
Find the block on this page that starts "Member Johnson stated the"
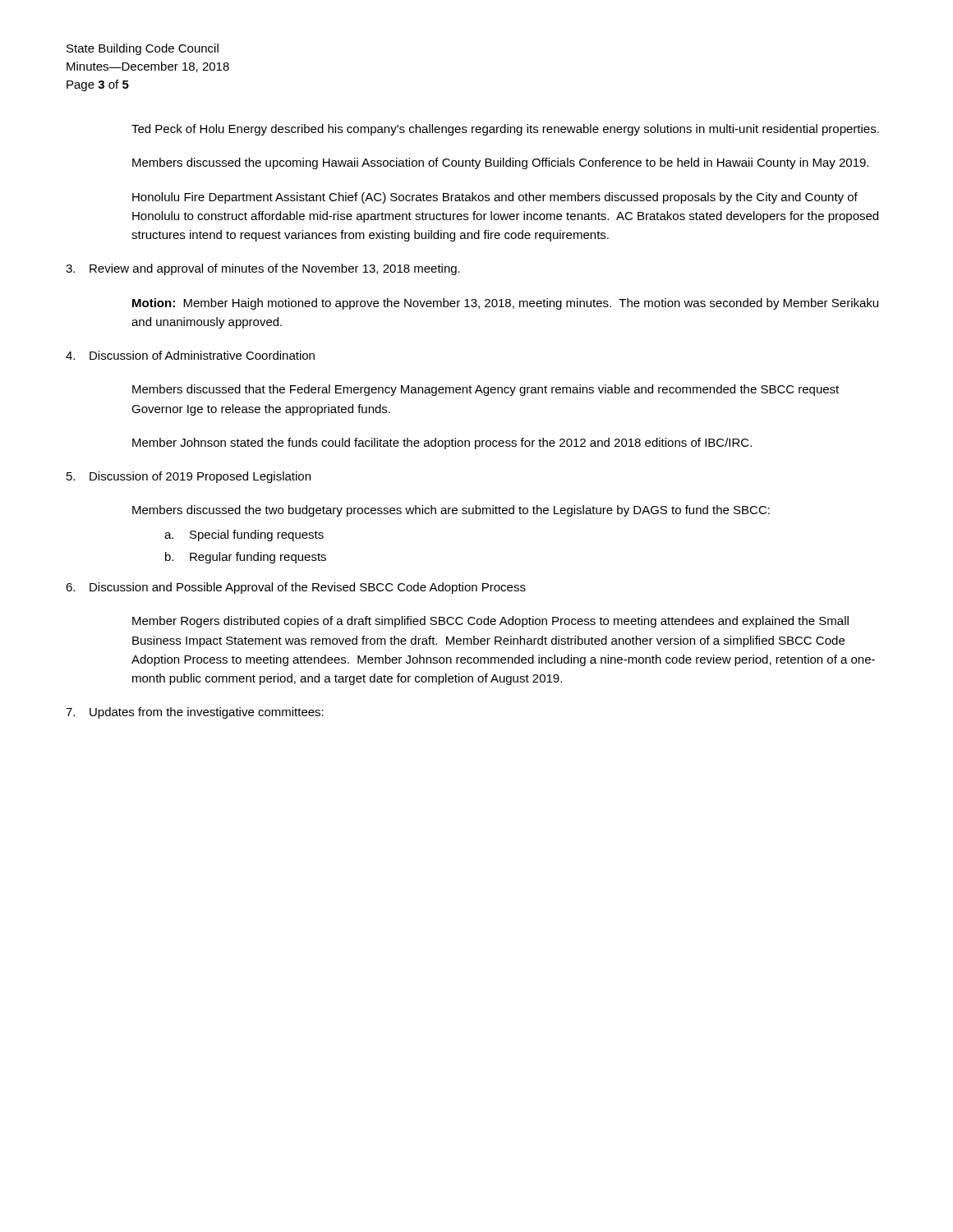click(442, 442)
